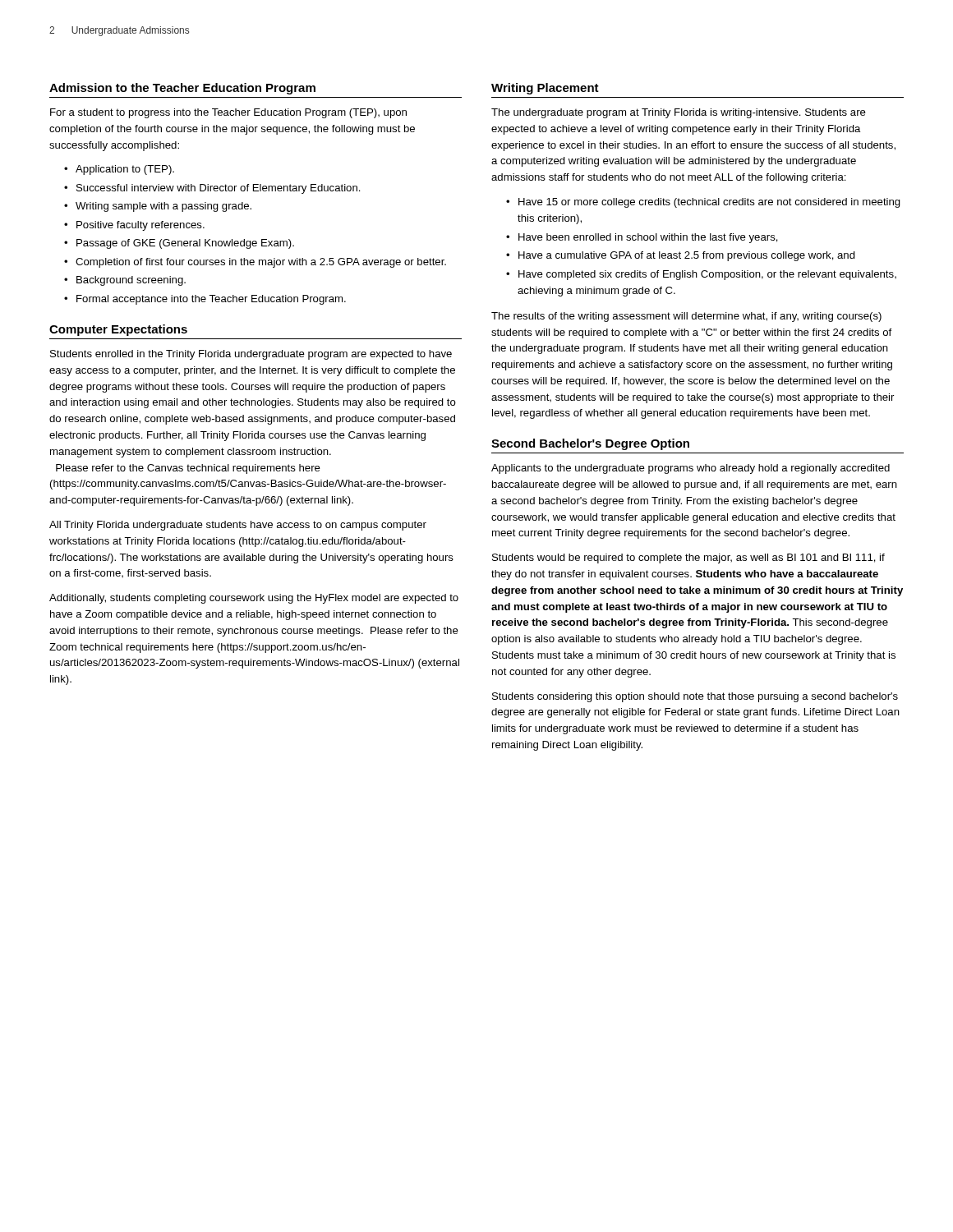The width and height of the screenshot is (953, 1232).
Task: Find "Writing Placement" on this page
Action: tap(545, 87)
